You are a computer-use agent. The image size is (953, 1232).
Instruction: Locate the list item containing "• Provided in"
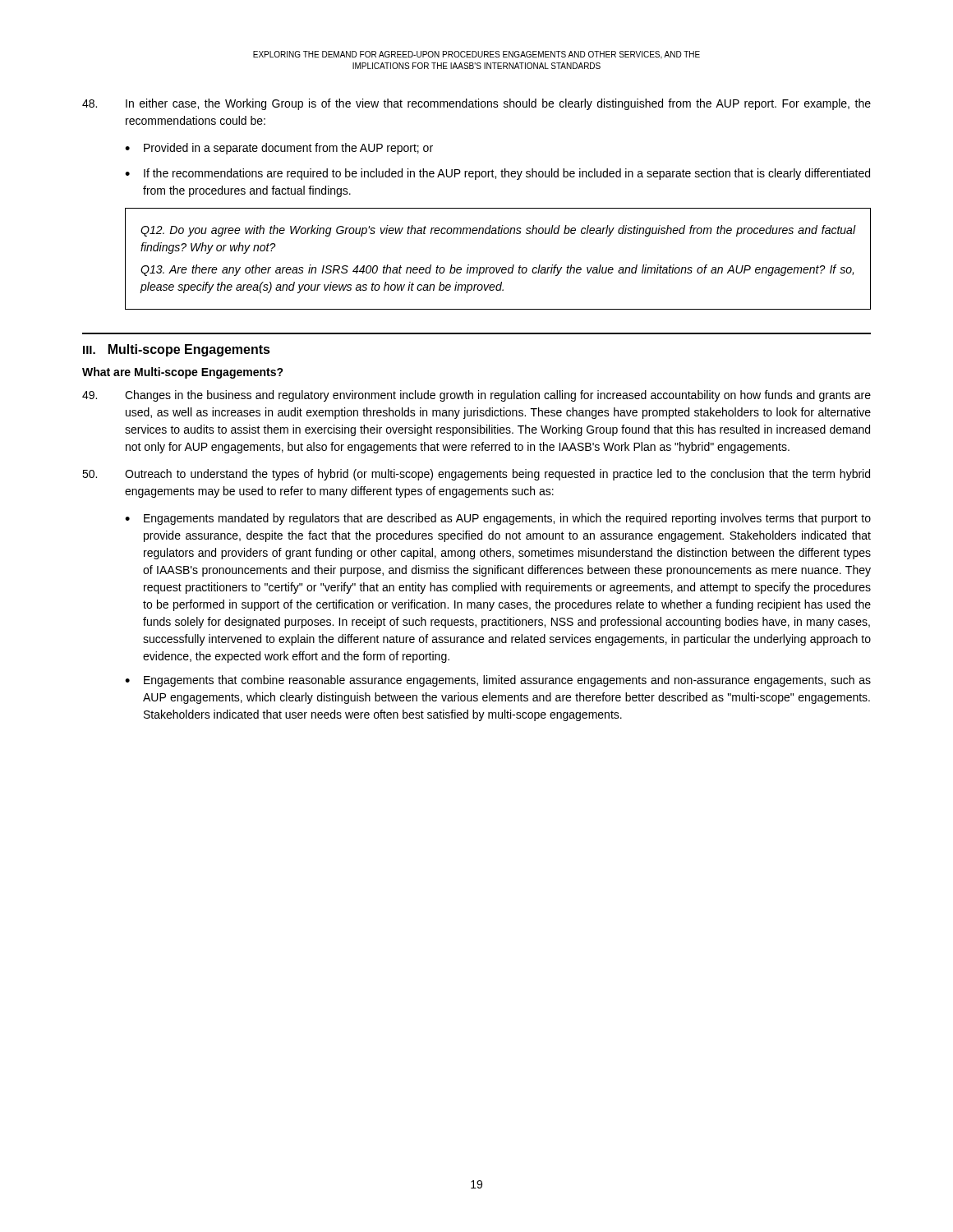pos(279,149)
